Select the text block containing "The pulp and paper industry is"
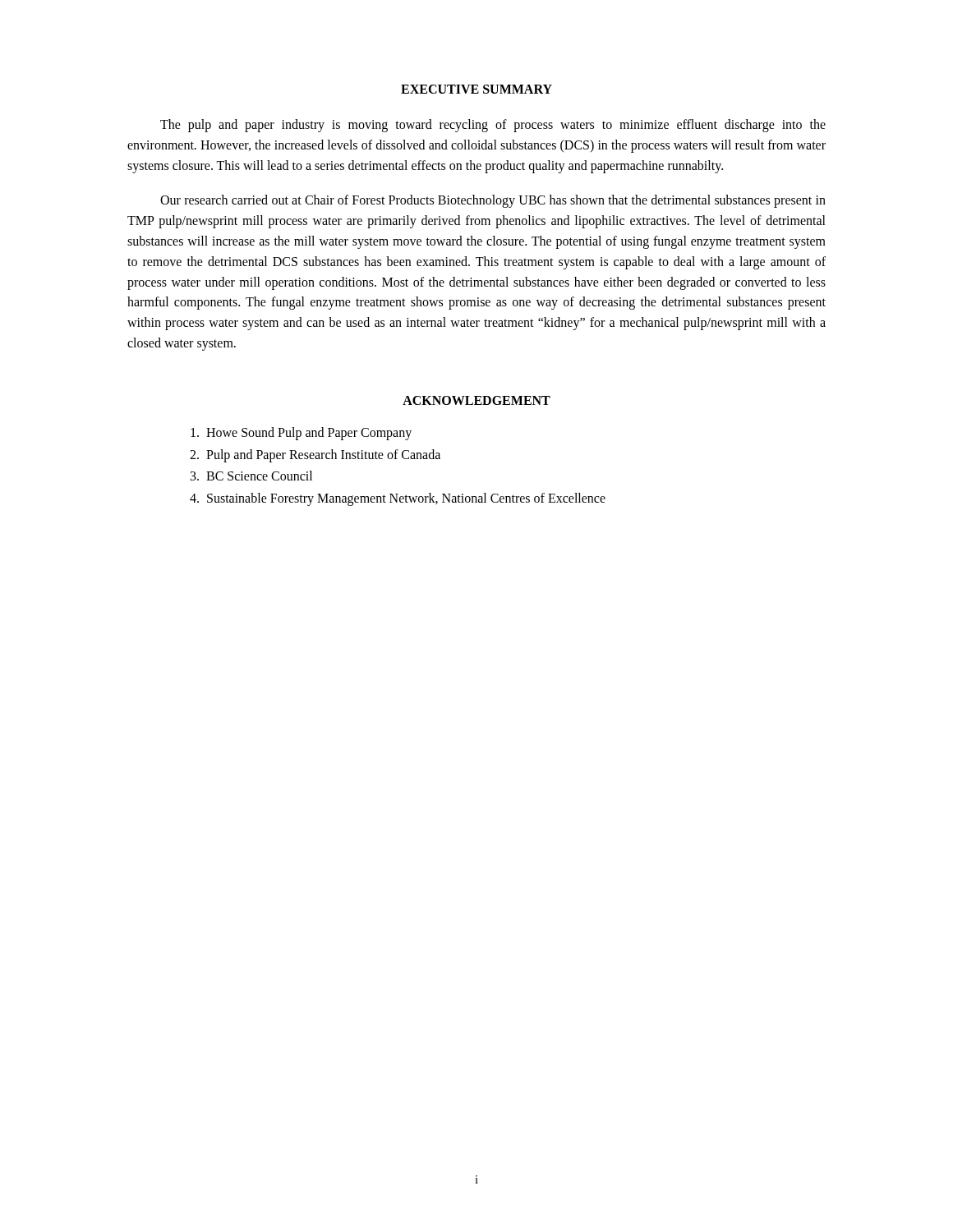 [x=476, y=145]
